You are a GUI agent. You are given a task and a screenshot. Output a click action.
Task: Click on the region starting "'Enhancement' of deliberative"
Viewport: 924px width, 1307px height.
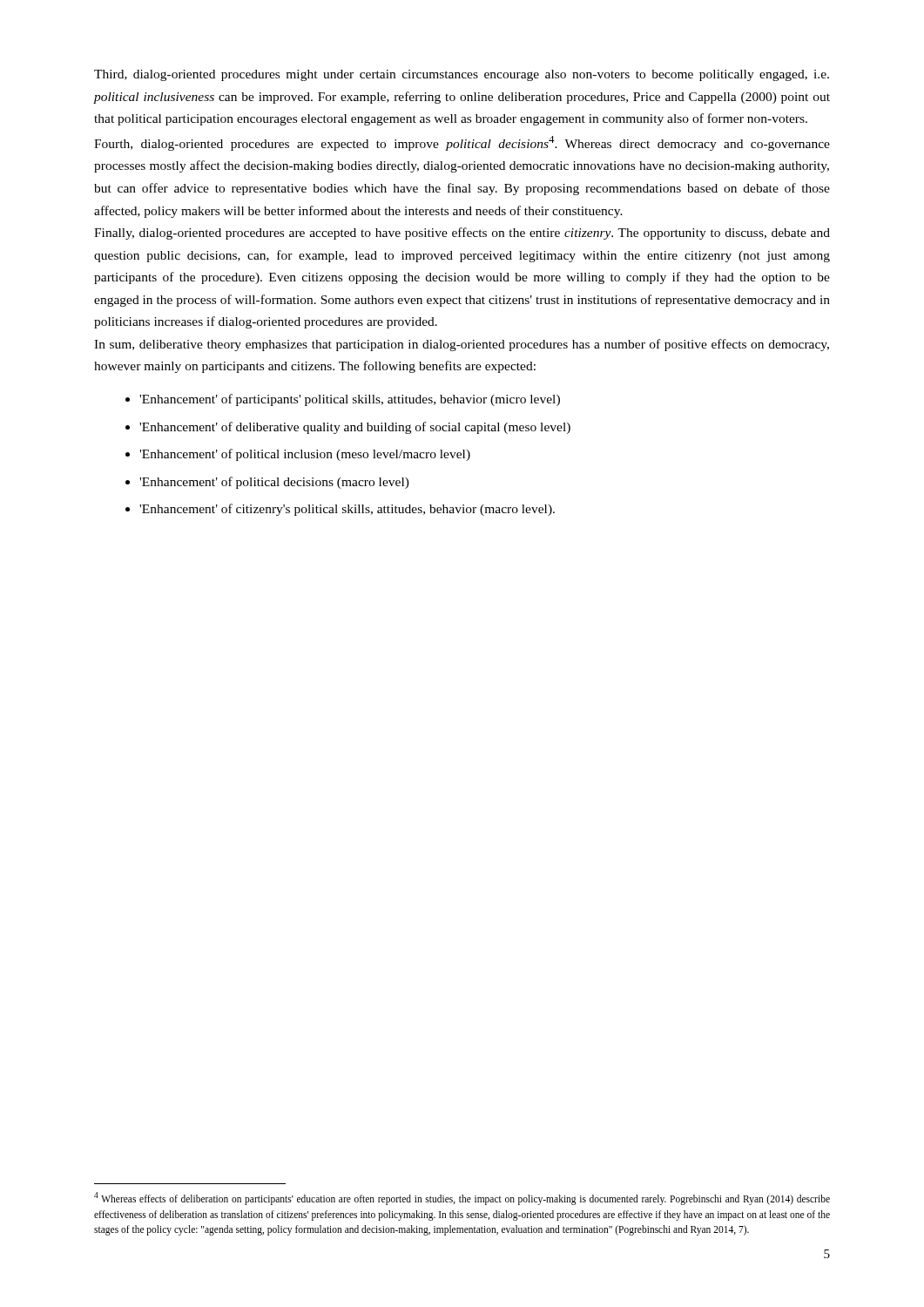(x=355, y=426)
